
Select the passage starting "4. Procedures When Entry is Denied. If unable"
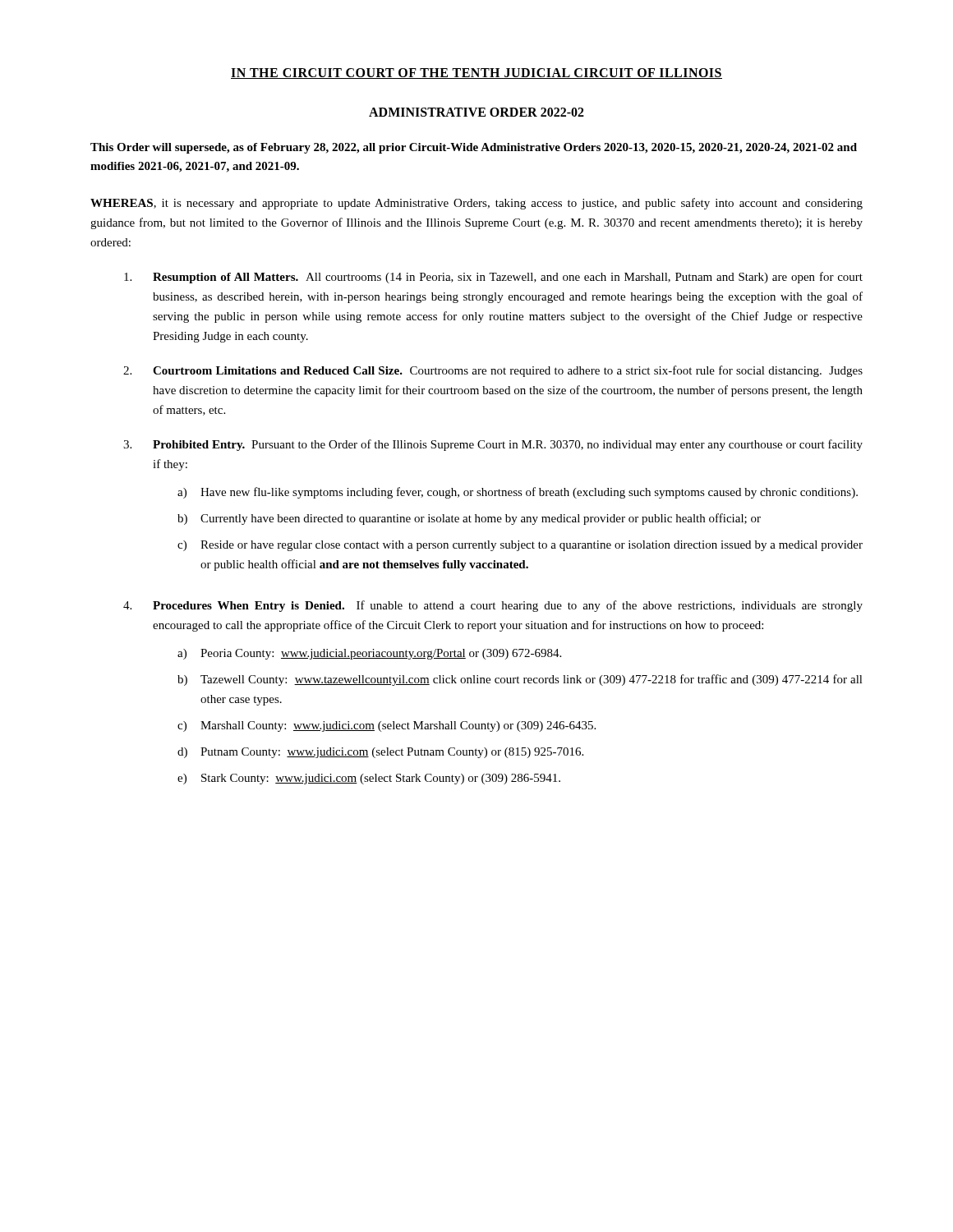point(493,606)
